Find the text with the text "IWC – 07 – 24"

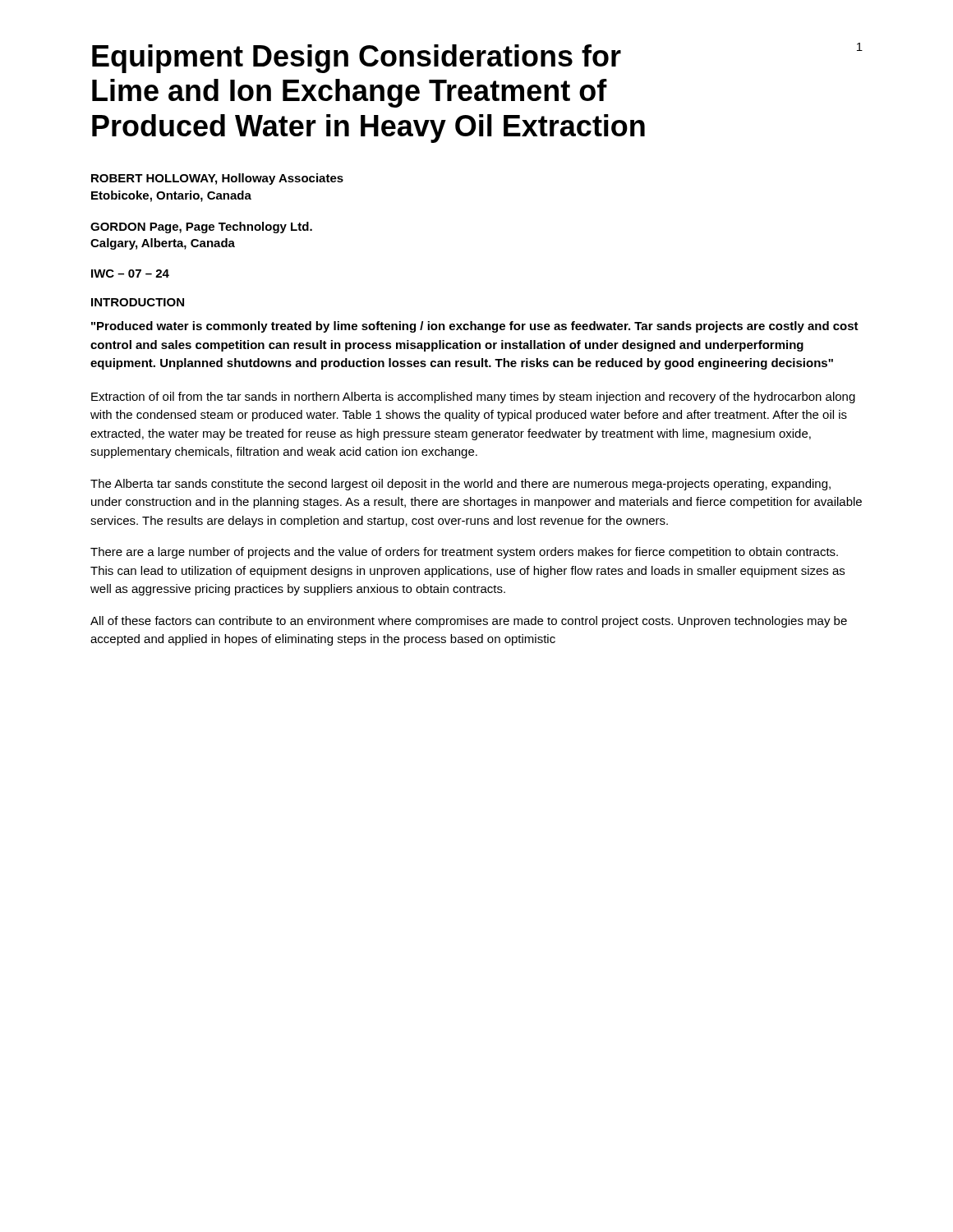(x=130, y=273)
